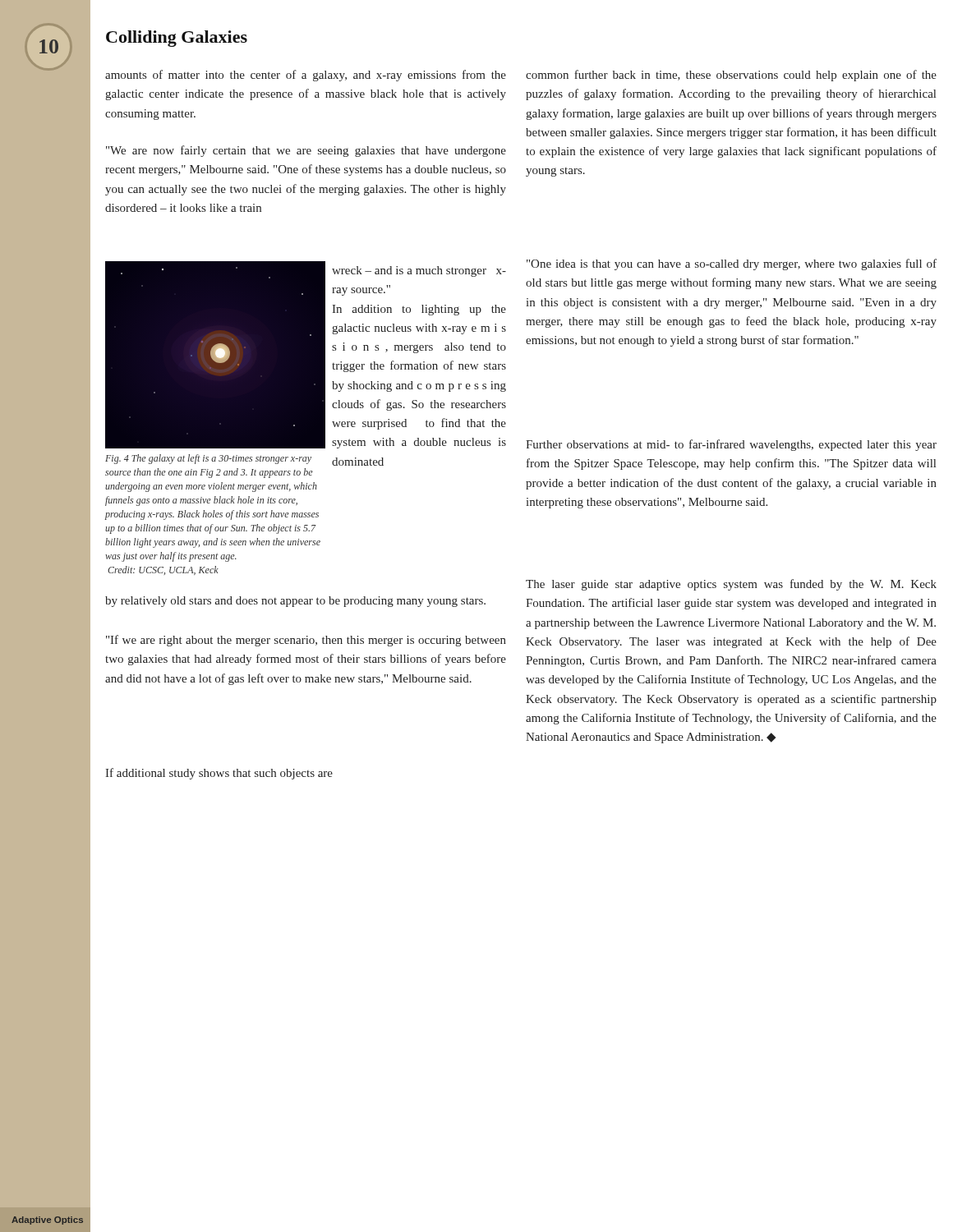Find the region starting ""One idea is that you"
Image resolution: width=953 pixels, height=1232 pixels.
[x=731, y=302]
